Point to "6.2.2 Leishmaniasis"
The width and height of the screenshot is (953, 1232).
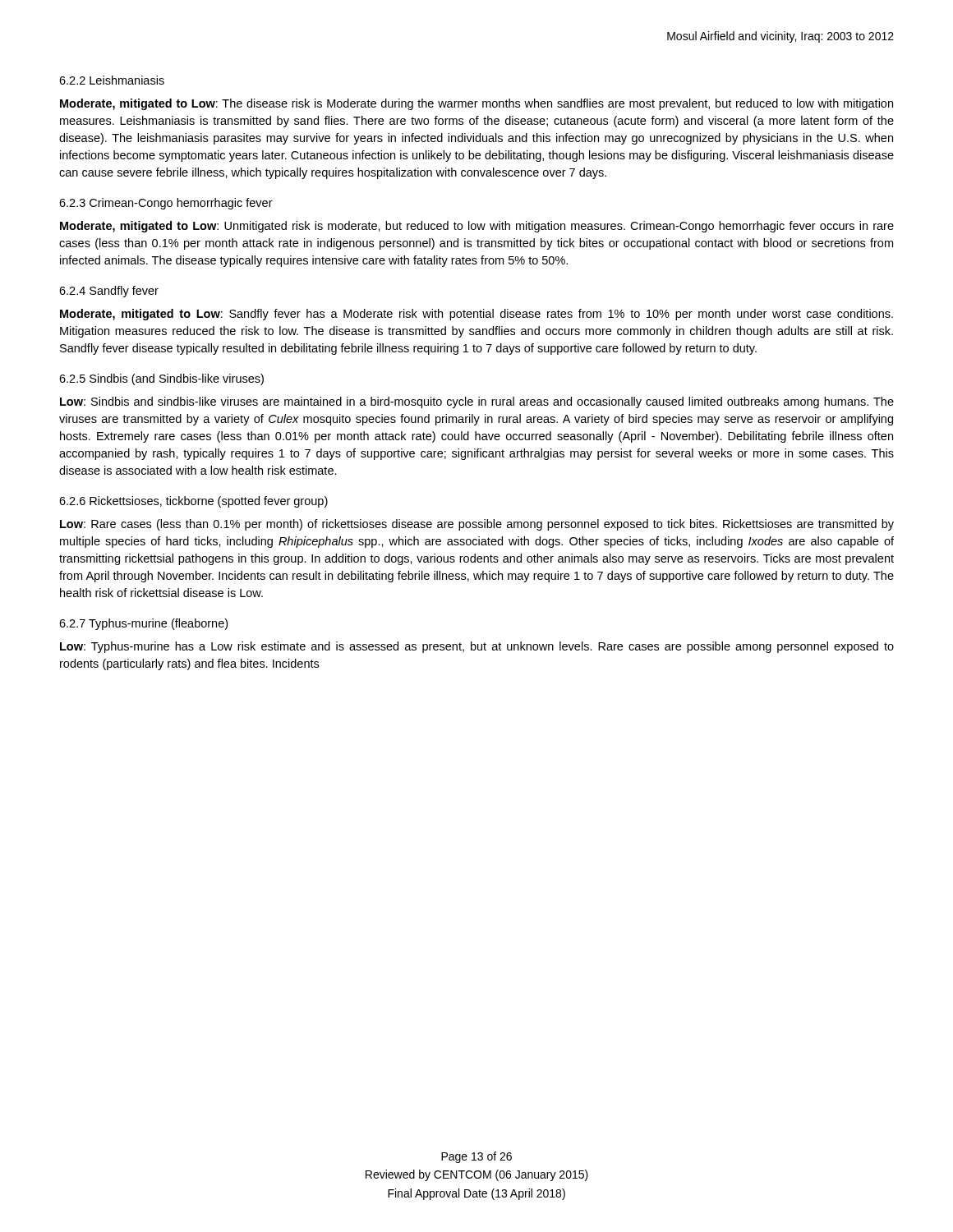coord(112,81)
